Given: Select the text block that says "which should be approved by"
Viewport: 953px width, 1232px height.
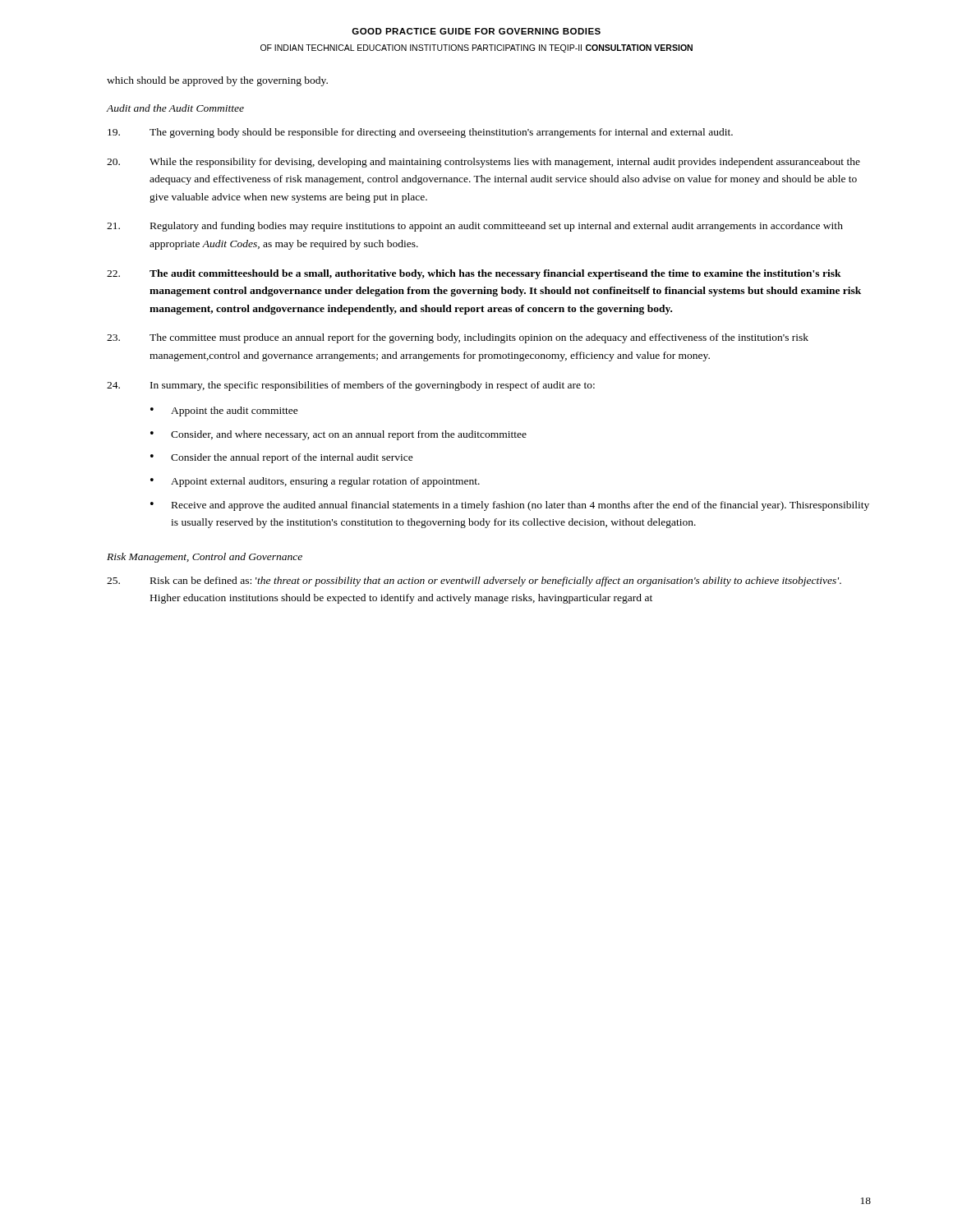Looking at the screenshot, I should [218, 80].
